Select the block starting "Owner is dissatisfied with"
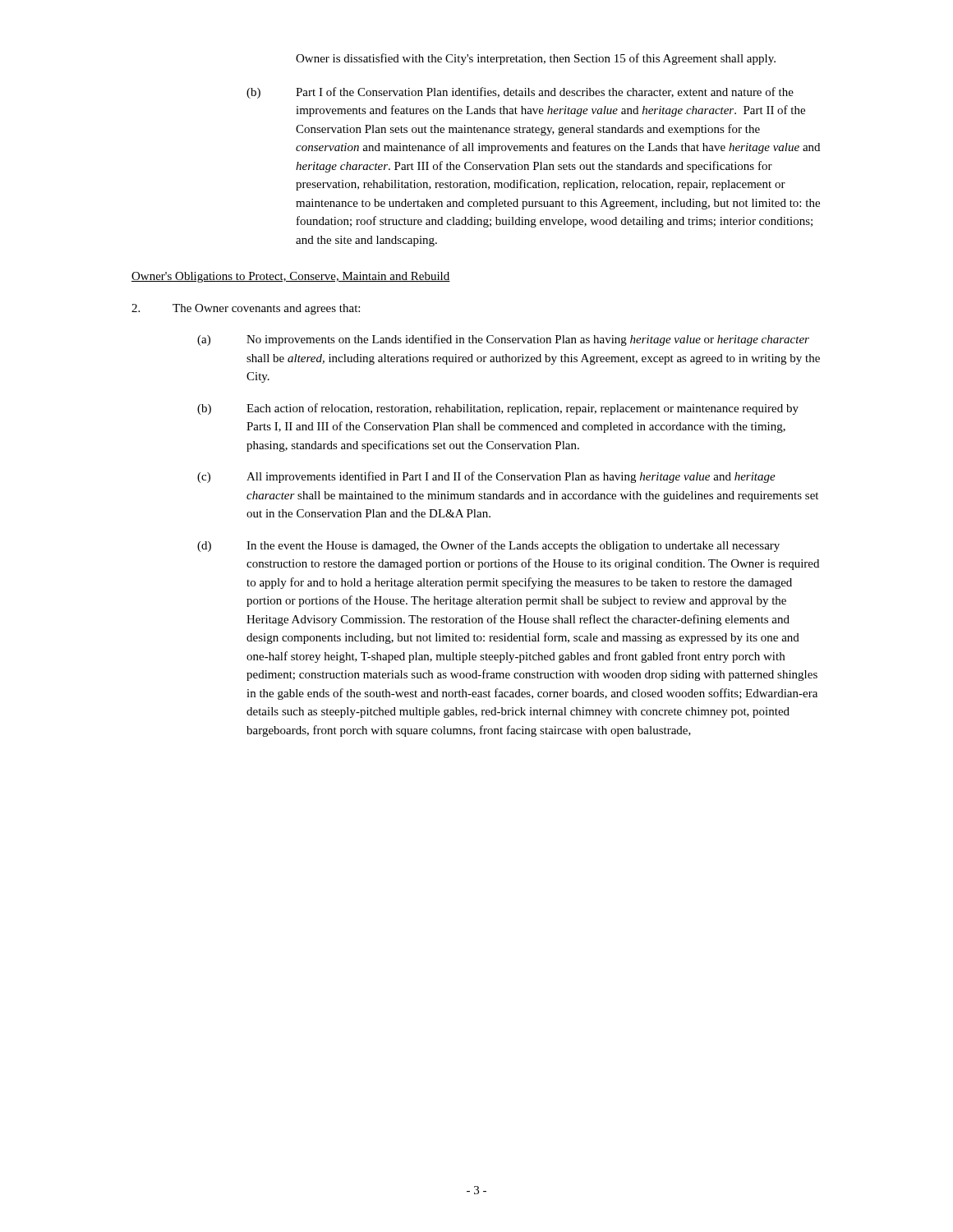Viewport: 953px width, 1232px height. (x=536, y=58)
